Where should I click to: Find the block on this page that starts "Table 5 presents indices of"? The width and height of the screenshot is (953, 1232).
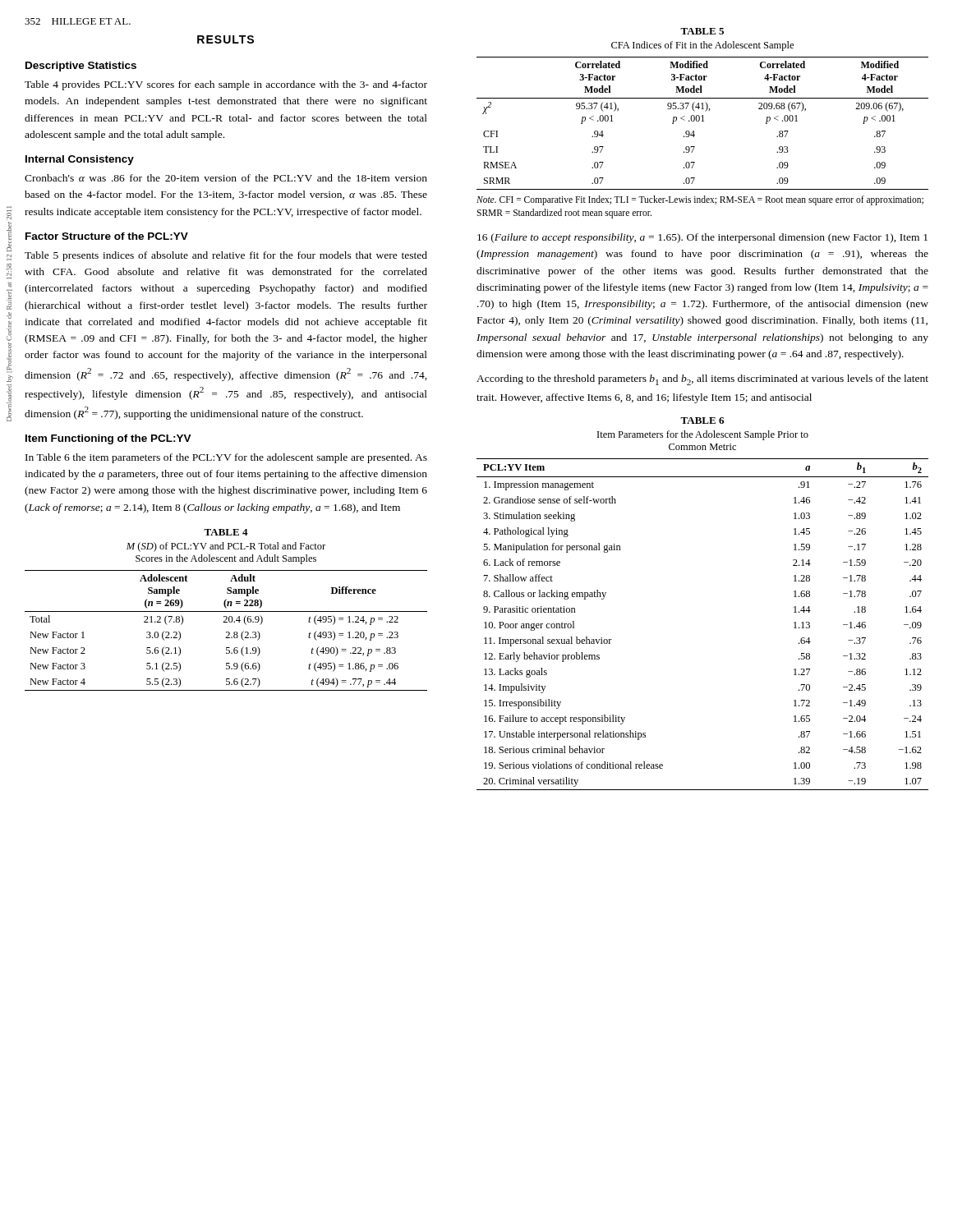(x=226, y=334)
